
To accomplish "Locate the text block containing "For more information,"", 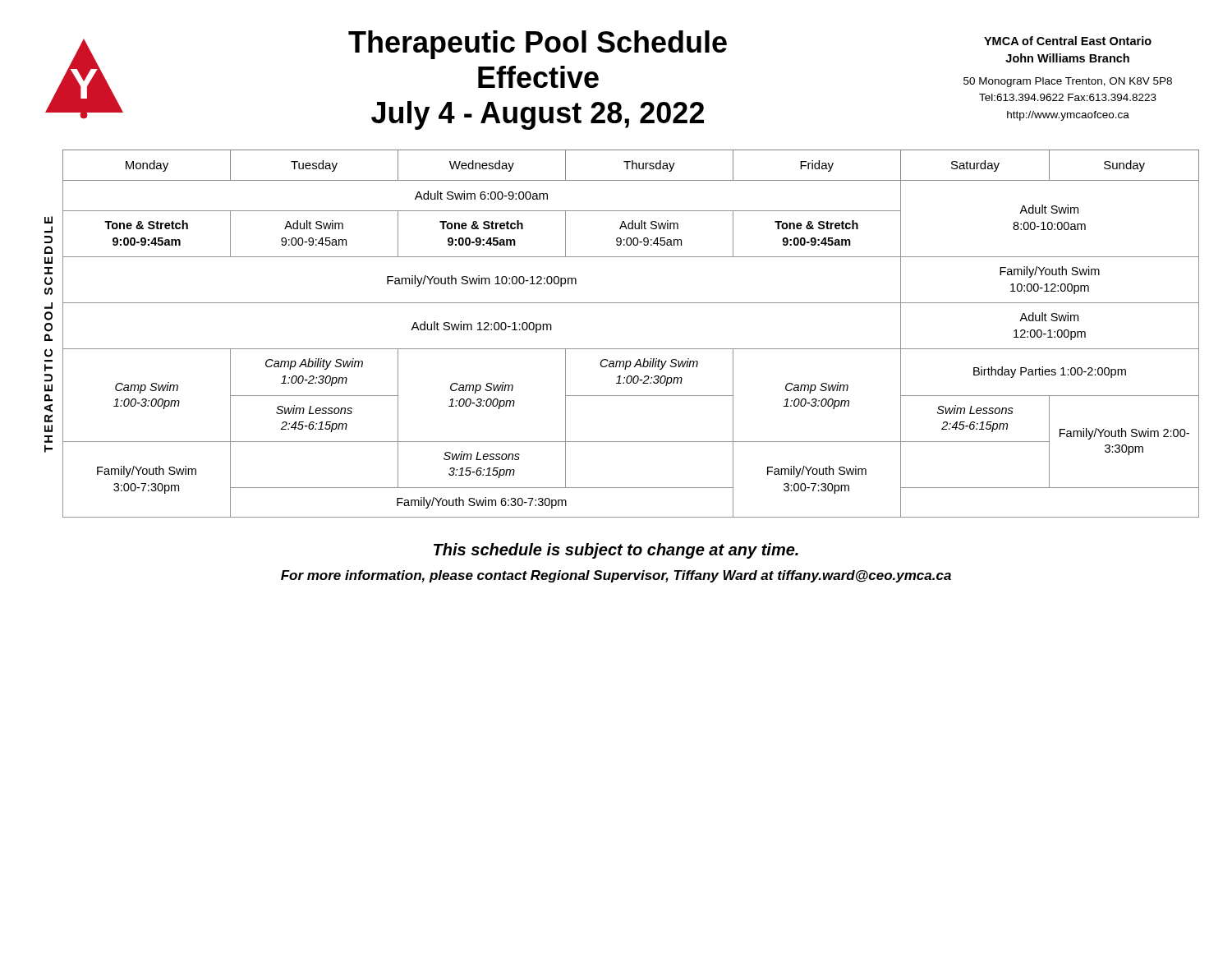I will tap(616, 576).
